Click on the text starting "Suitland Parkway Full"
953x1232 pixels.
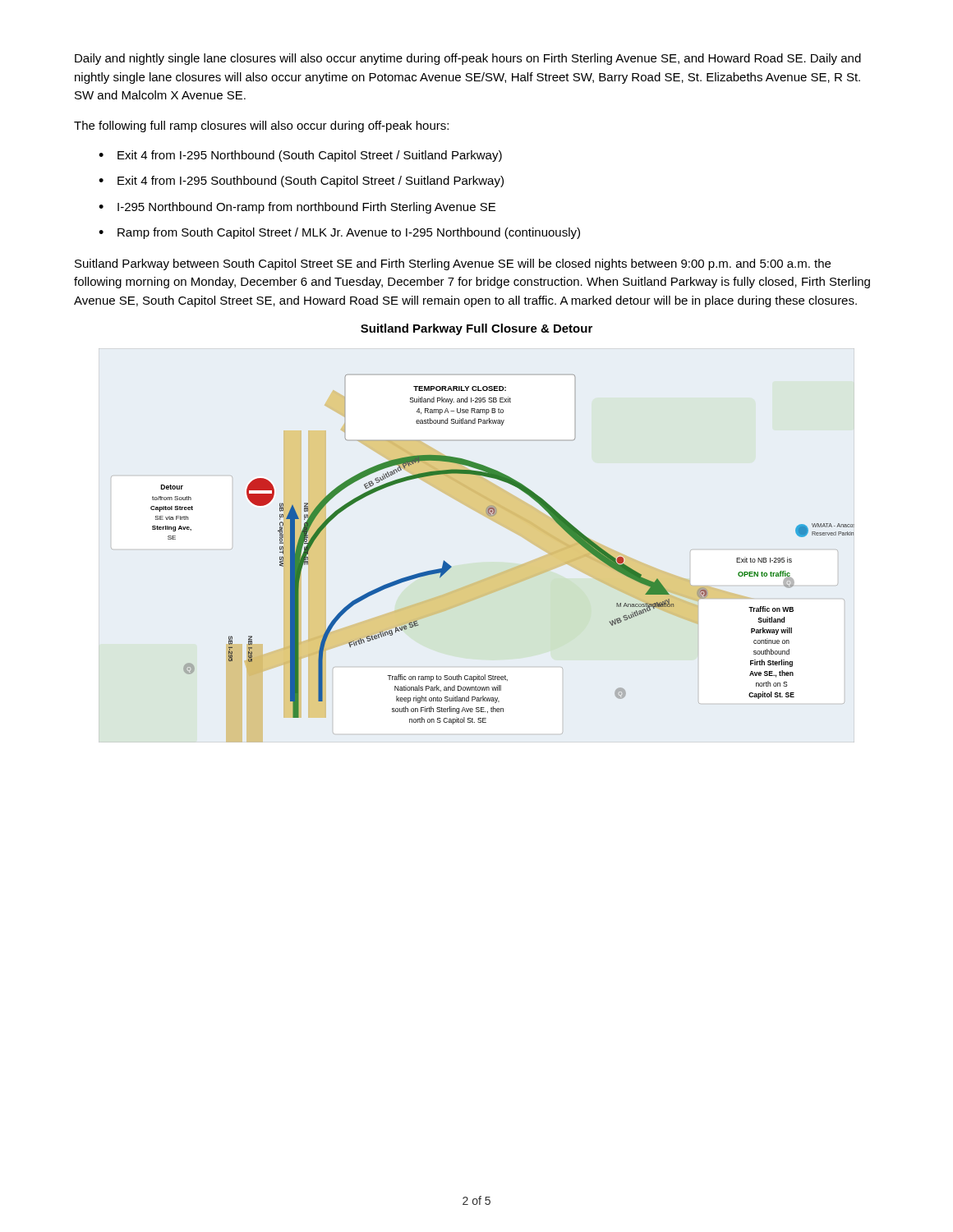coord(476,328)
